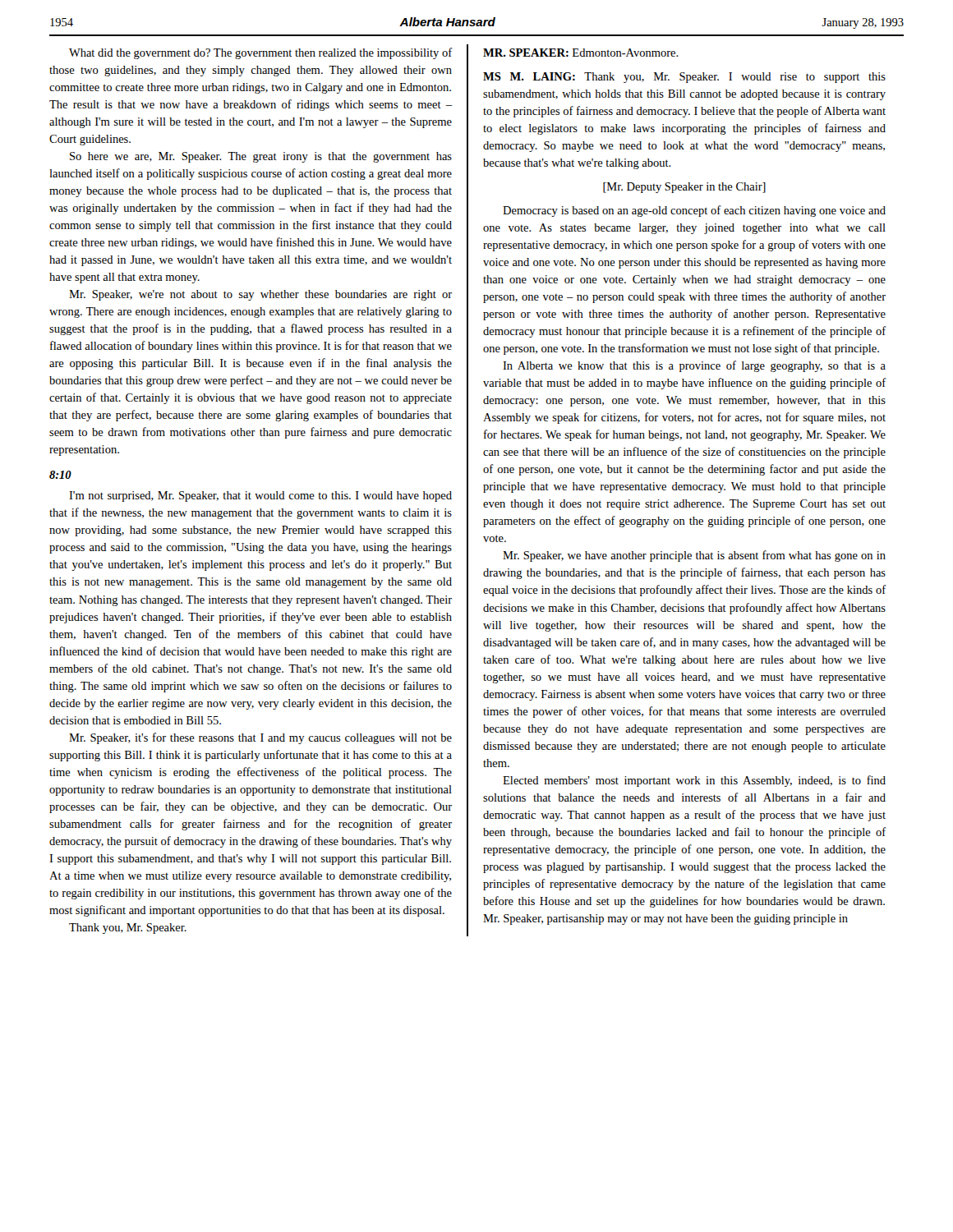Click on the region starting "I'm not surprised, Mr. Speaker,"
The width and height of the screenshot is (953, 1232).
click(x=251, y=712)
